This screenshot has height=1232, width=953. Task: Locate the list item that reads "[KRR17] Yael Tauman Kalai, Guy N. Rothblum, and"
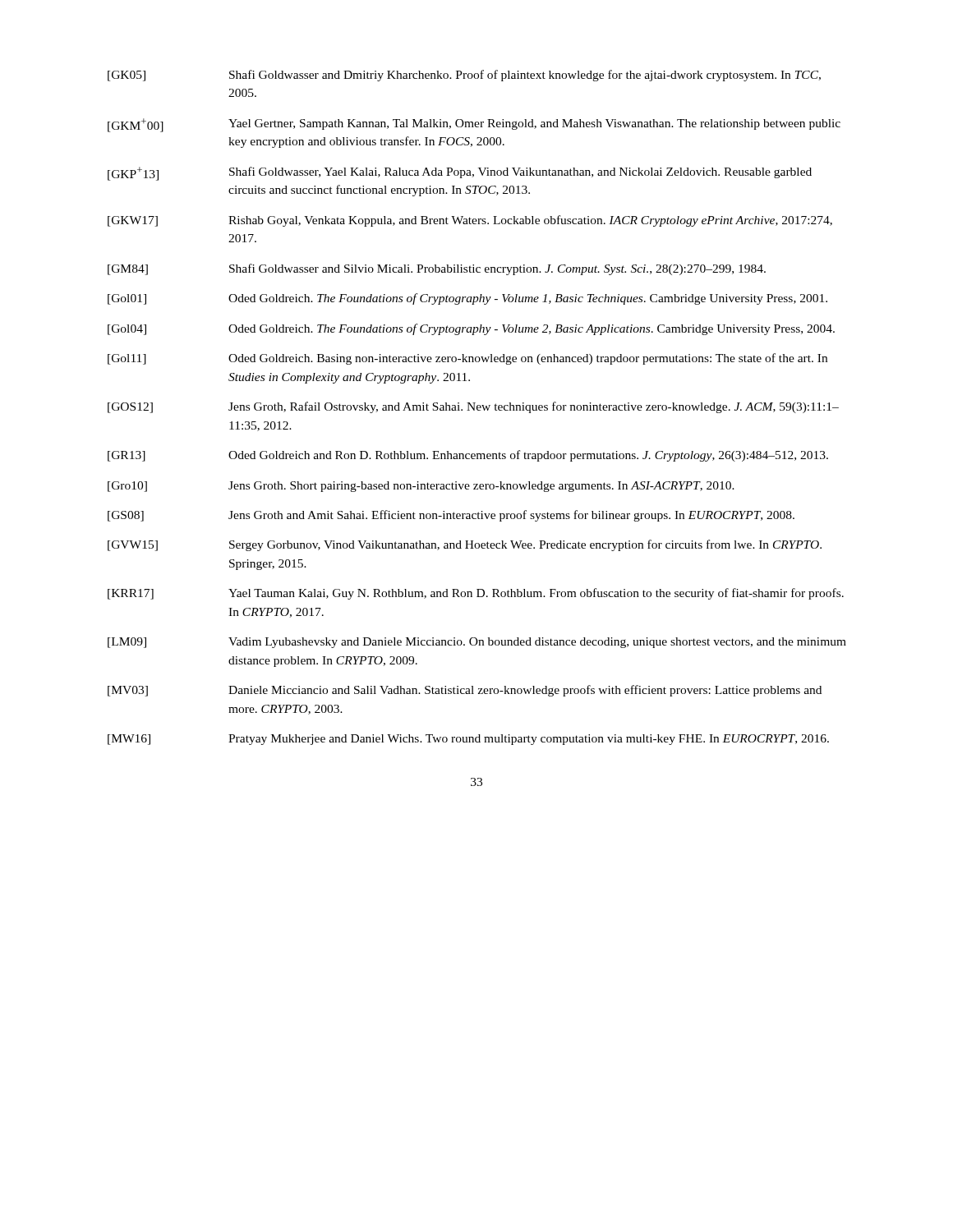pos(476,603)
